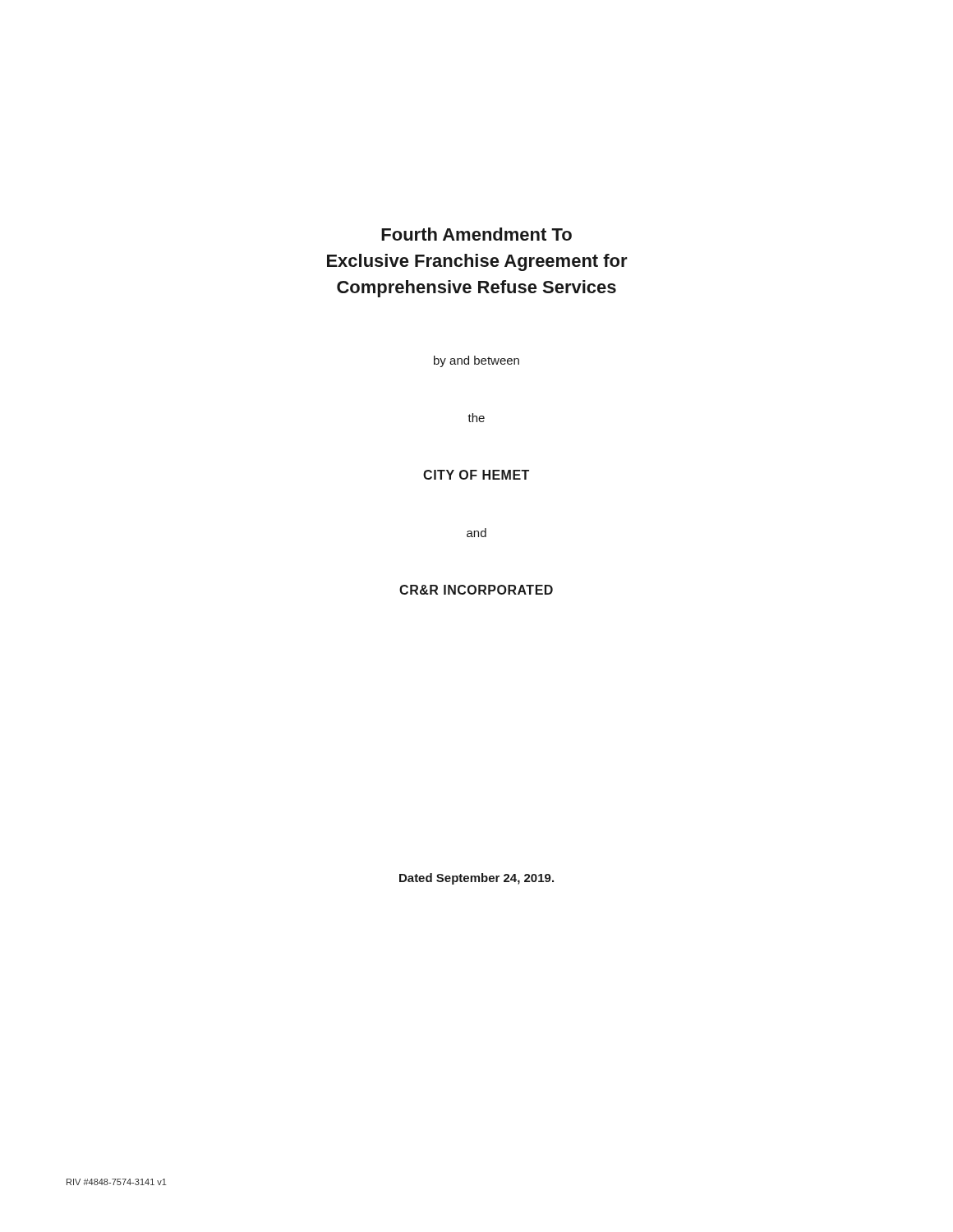Point to "Dated September 24, 2019."
953x1232 pixels.
click(476, 878)
